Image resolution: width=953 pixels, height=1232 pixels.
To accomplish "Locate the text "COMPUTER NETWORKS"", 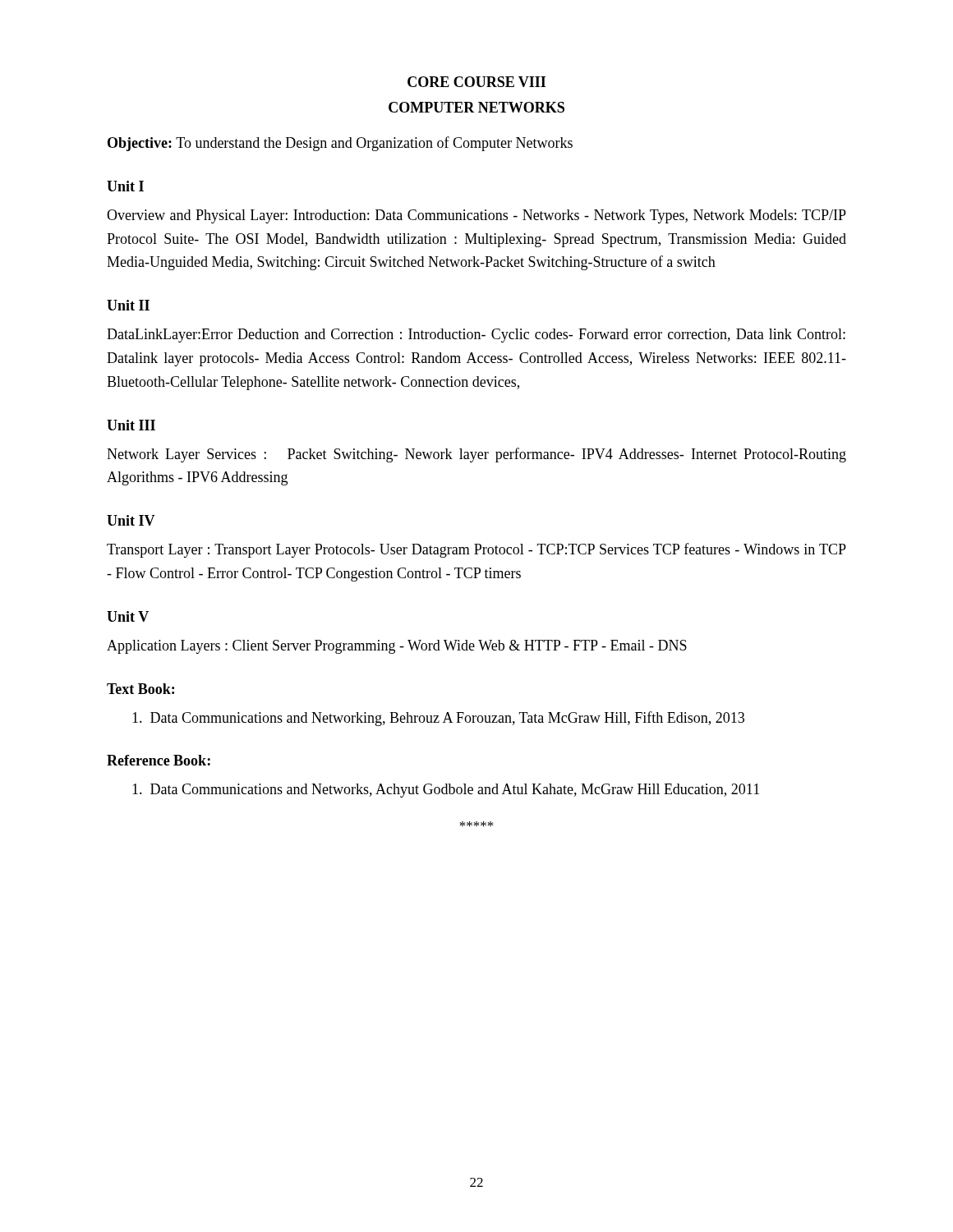I will click(x=476, y=108).
